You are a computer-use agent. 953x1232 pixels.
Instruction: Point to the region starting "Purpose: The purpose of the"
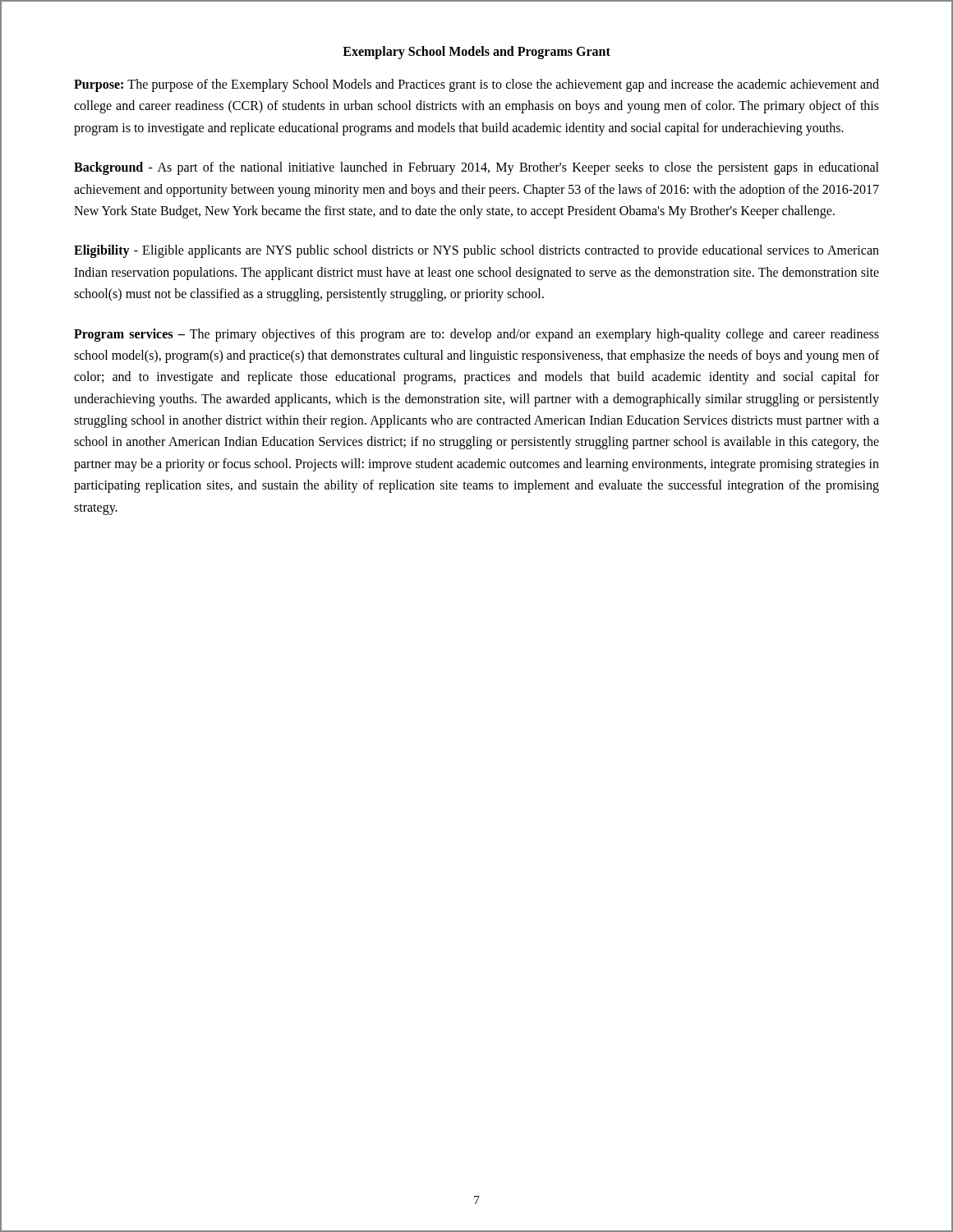[476, 106]
